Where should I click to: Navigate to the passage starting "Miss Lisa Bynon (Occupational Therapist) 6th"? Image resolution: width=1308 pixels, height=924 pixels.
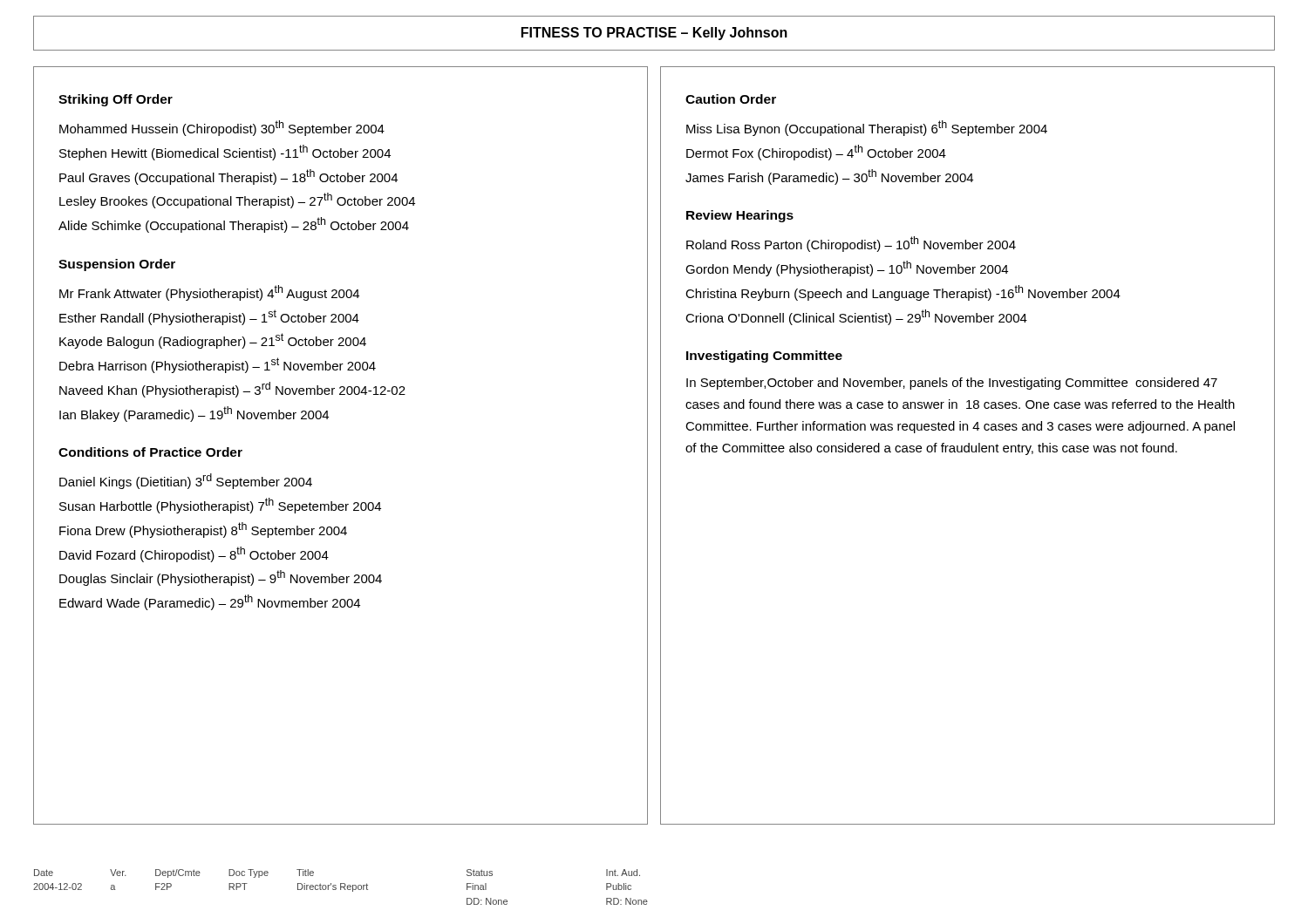(867, 128)
